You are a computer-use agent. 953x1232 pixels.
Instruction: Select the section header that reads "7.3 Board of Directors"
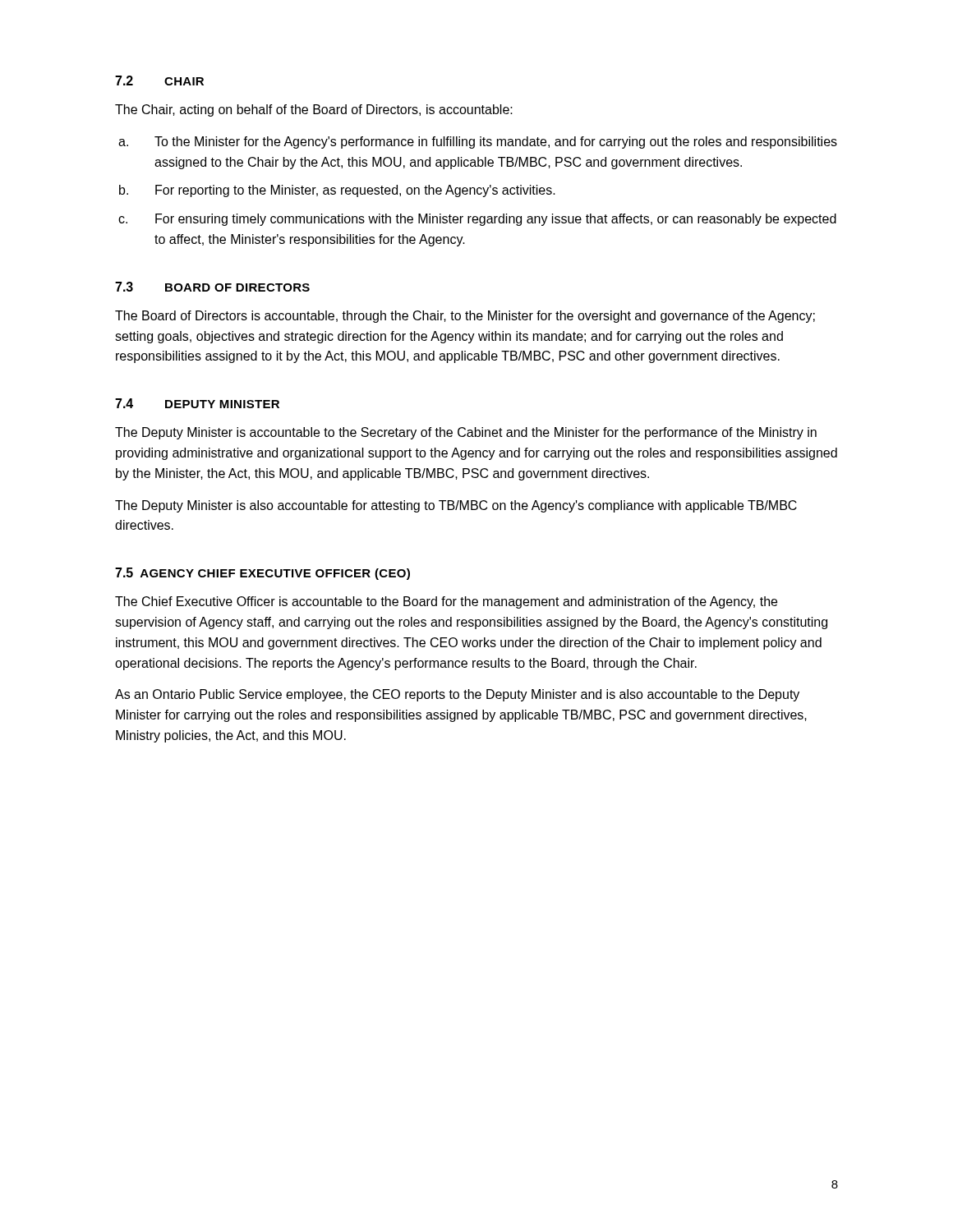coord(213,287)
